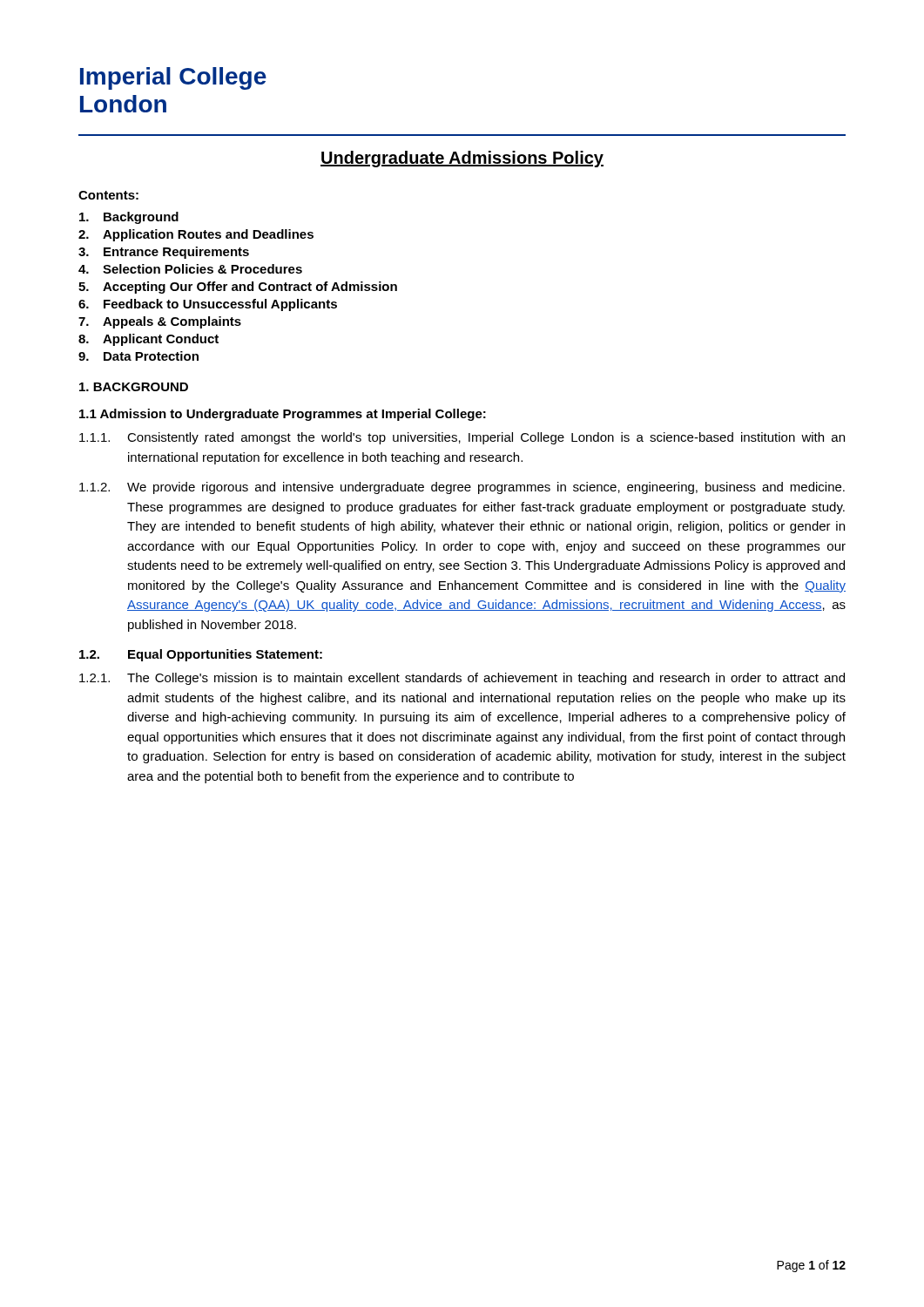The width and height of the screenshot is (924, 1307).
Task: Point to the block beginning "1.1. Consistently rated"
Action: pyautogui.click(x=462, y=448)
